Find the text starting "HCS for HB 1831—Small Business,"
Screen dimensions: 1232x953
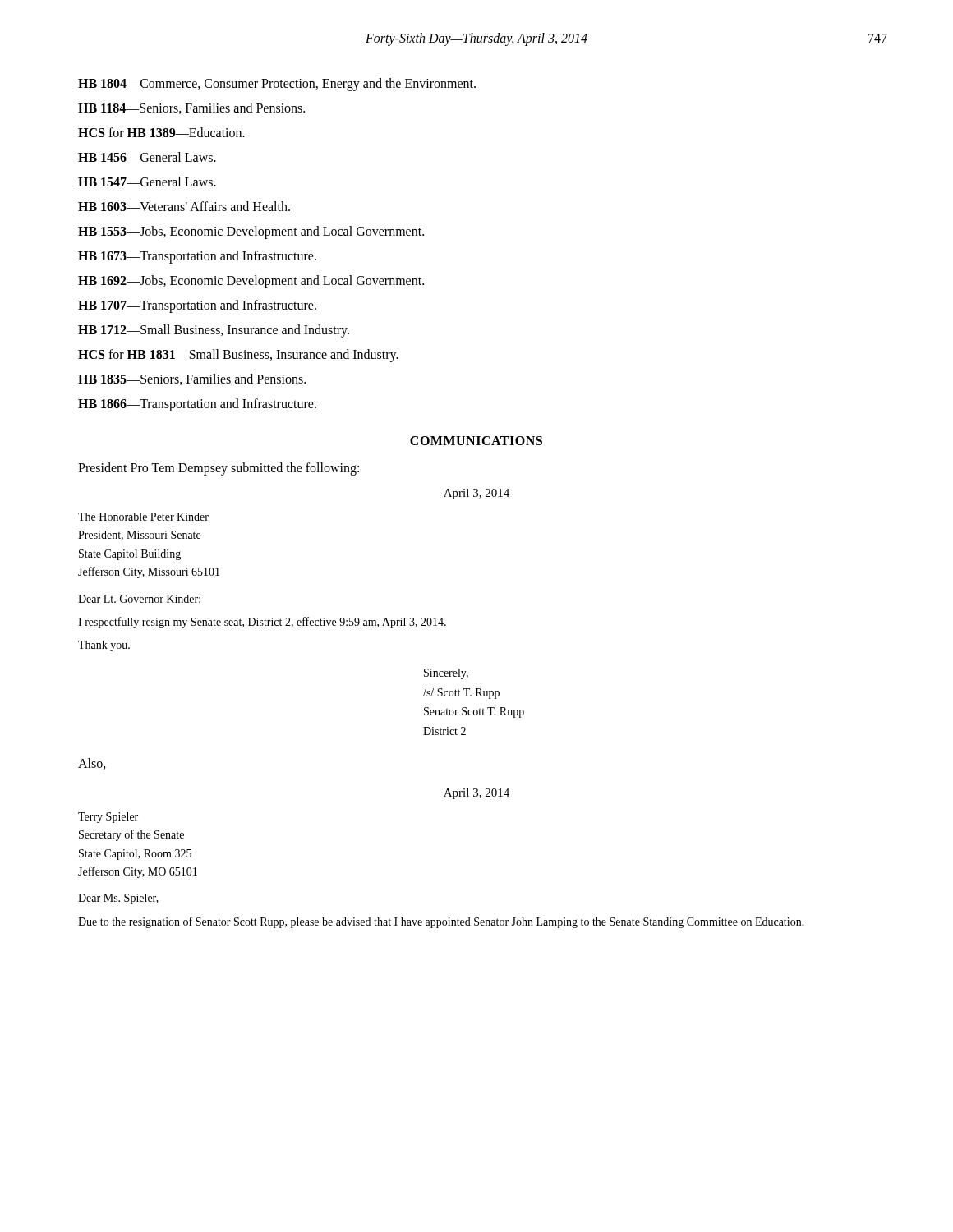(x=238, y=354)
